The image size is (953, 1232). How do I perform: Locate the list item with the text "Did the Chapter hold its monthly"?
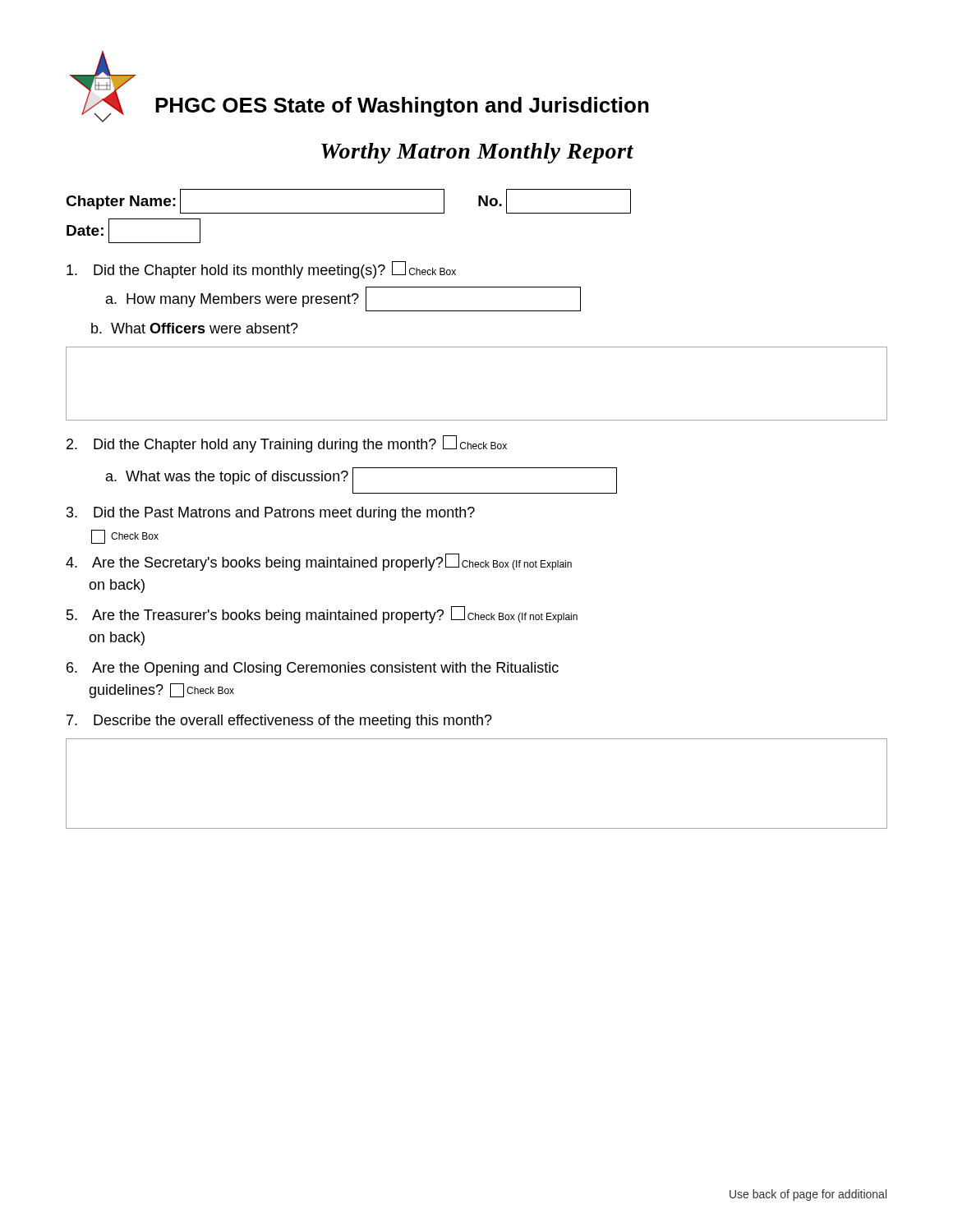476,340
